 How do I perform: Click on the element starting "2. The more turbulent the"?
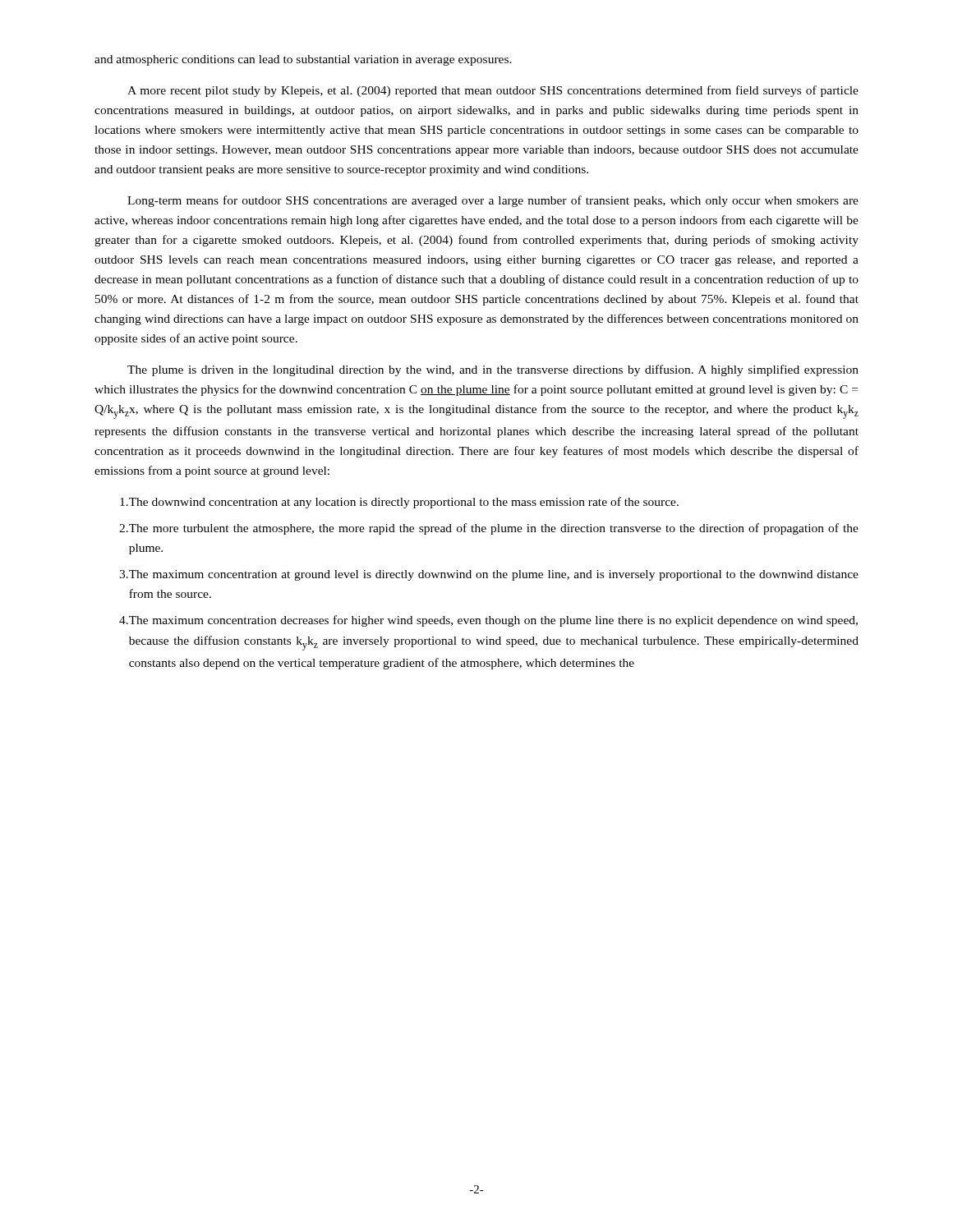click(x=476, y=538)
